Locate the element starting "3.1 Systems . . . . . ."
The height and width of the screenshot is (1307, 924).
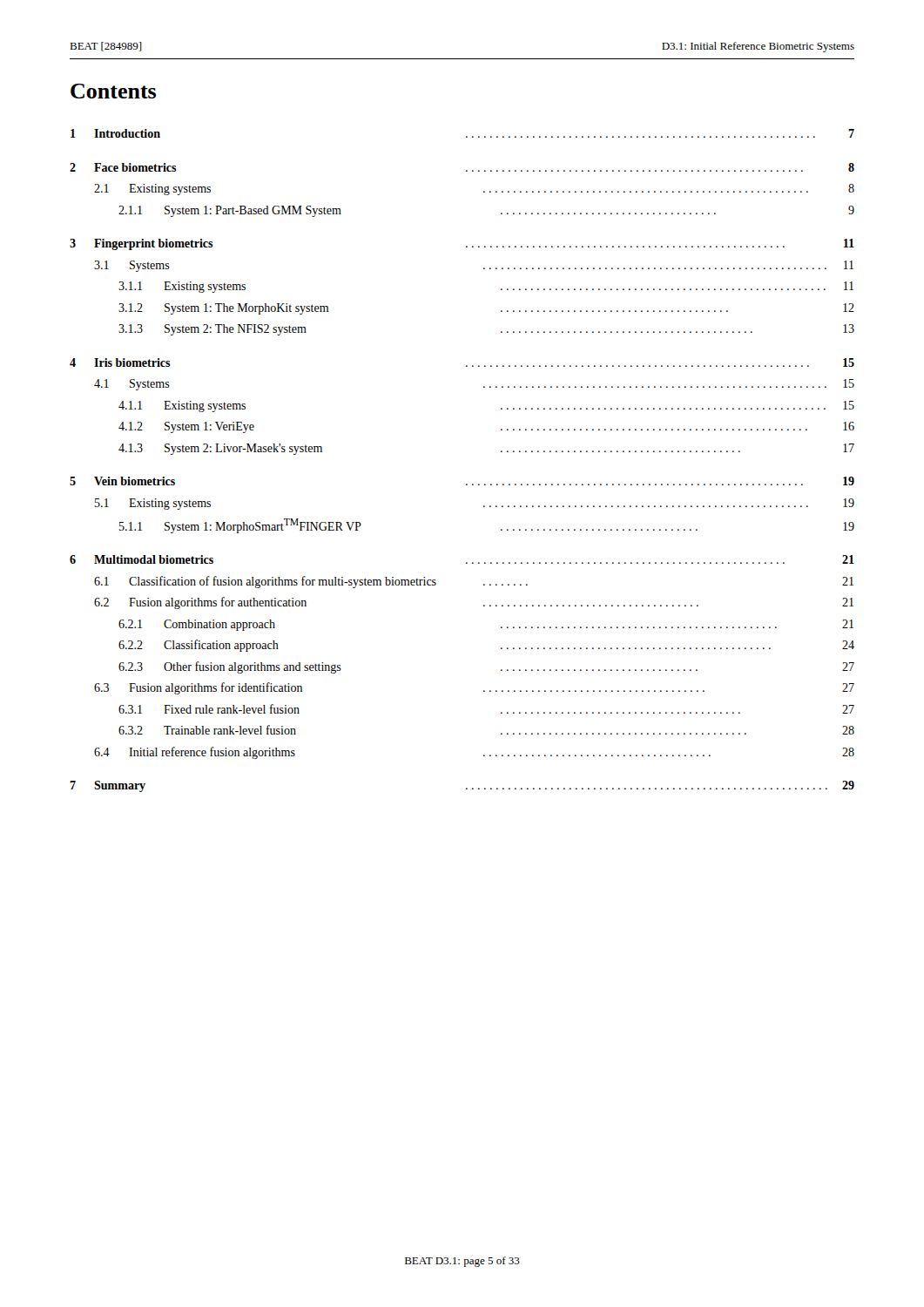153,266
